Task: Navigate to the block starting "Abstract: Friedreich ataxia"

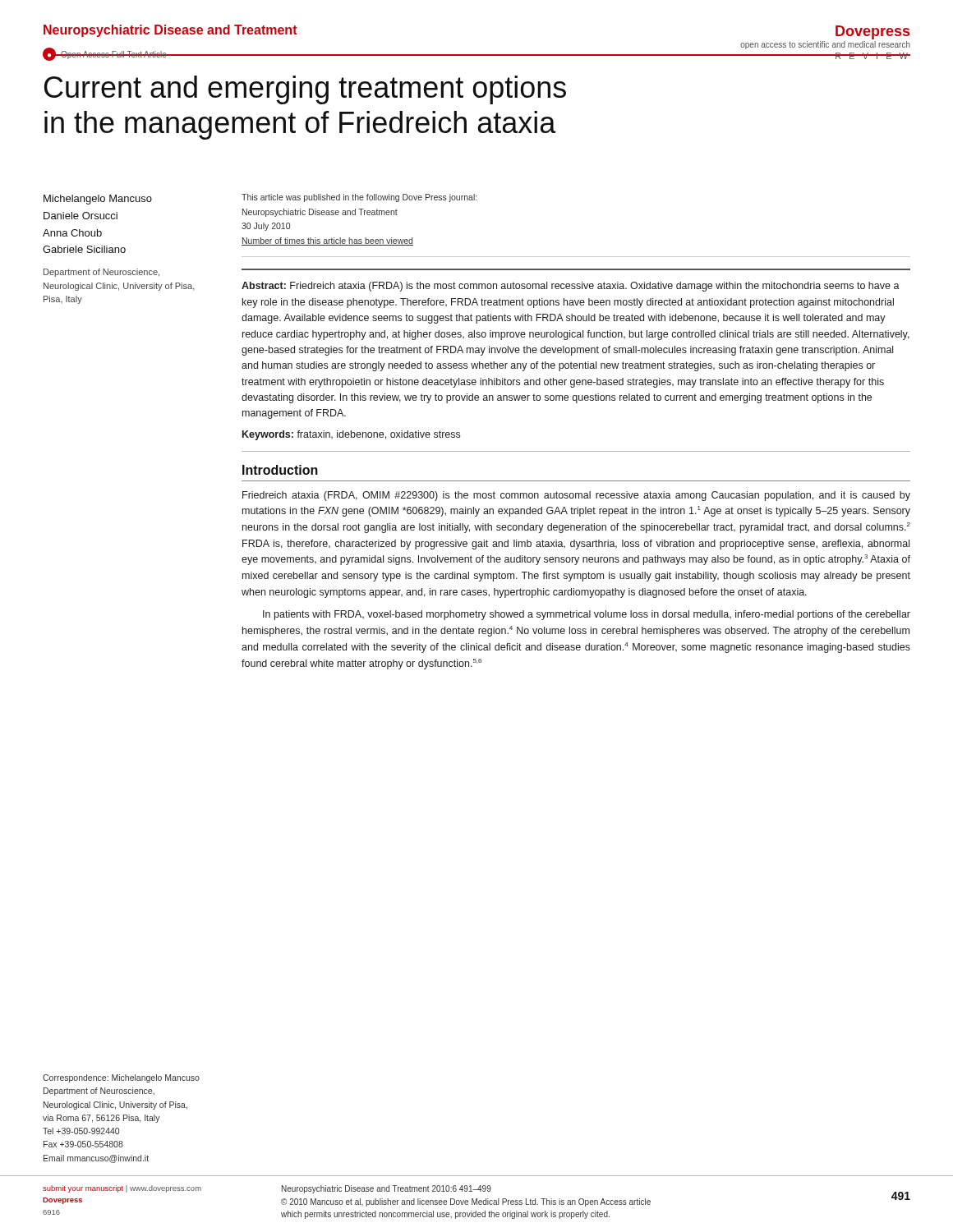Action: (x=576, y=360)
